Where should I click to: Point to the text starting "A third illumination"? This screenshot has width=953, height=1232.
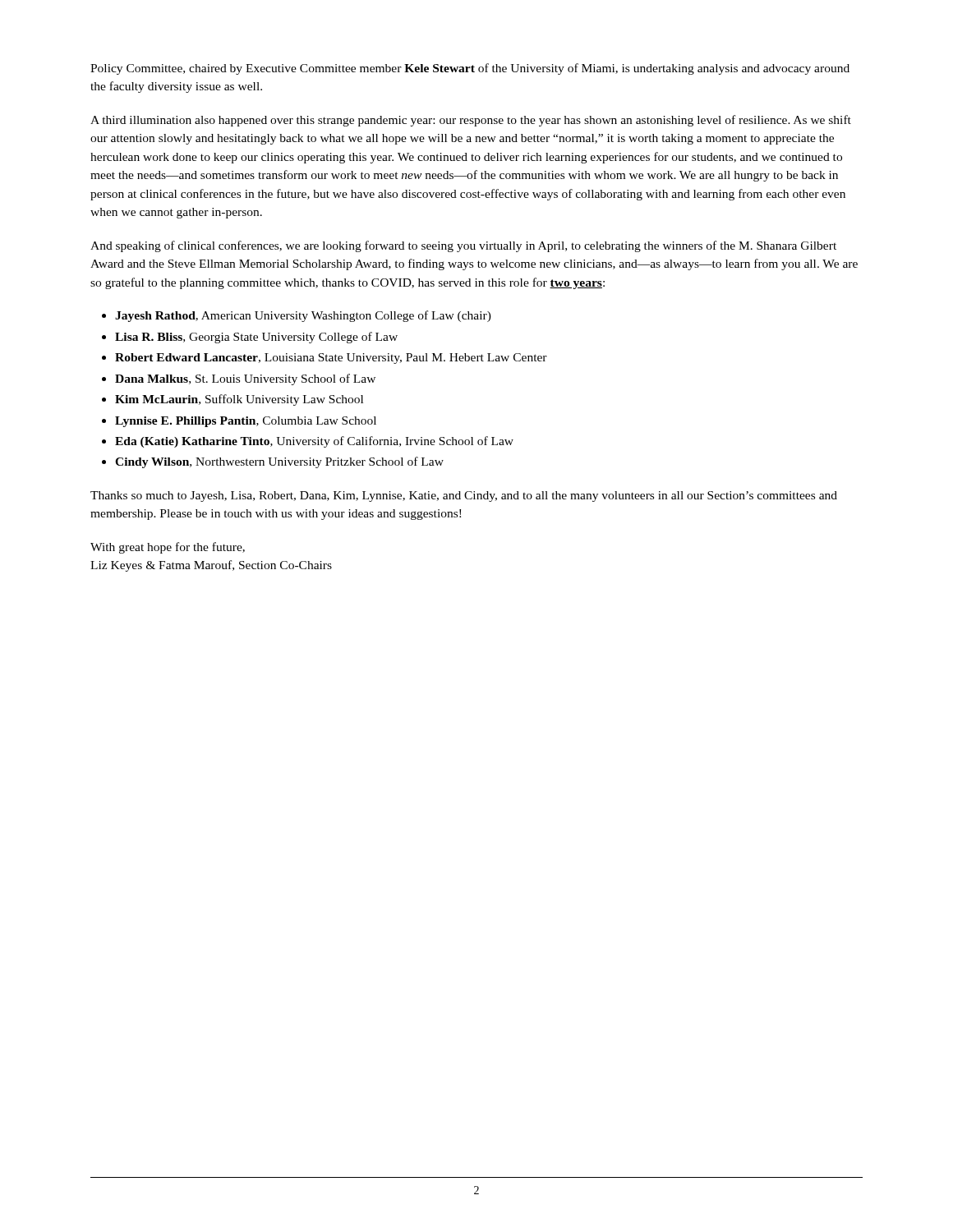[471, 166]
